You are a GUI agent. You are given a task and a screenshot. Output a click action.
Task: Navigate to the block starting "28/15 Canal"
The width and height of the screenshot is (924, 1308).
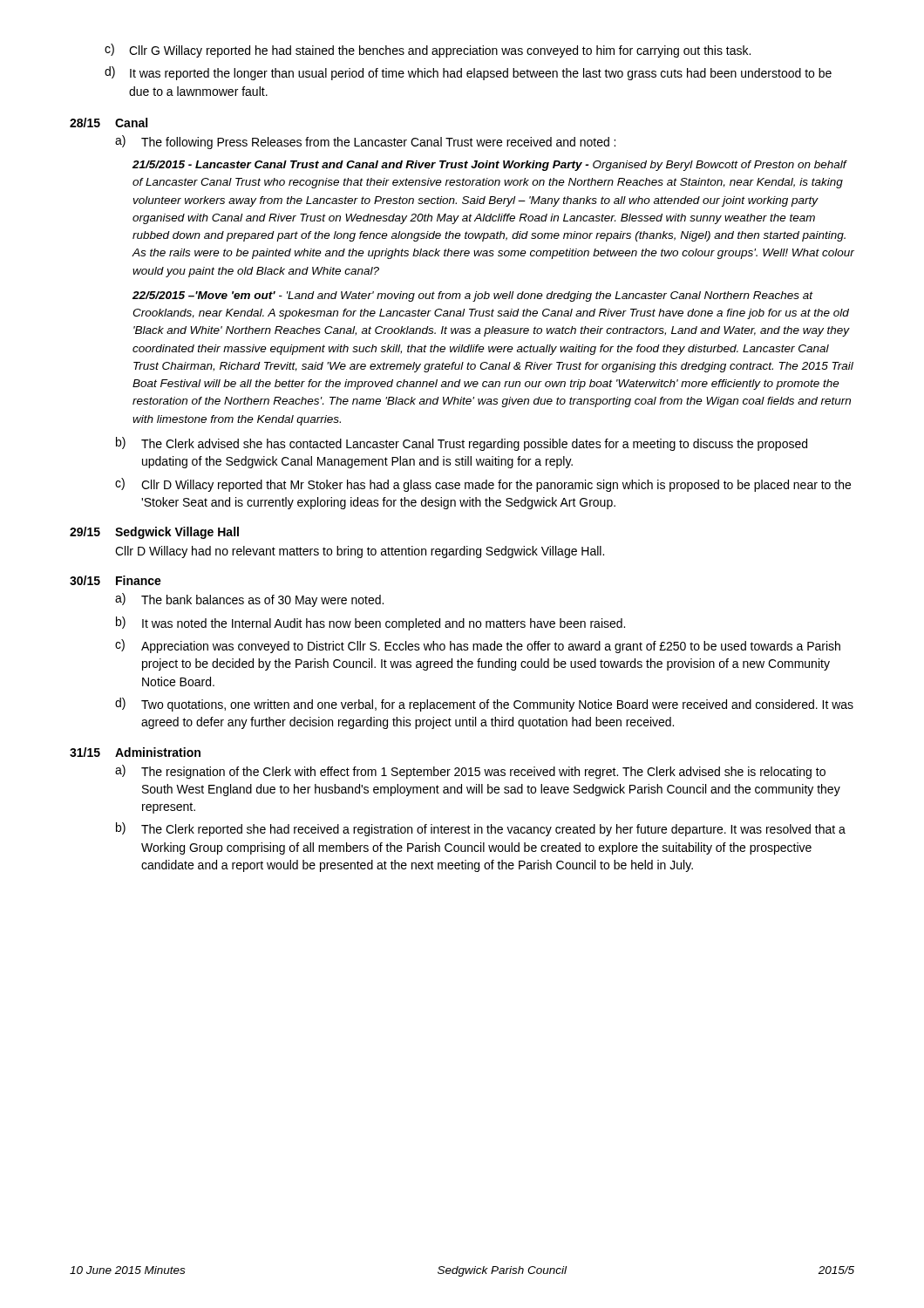coord(109,123)
